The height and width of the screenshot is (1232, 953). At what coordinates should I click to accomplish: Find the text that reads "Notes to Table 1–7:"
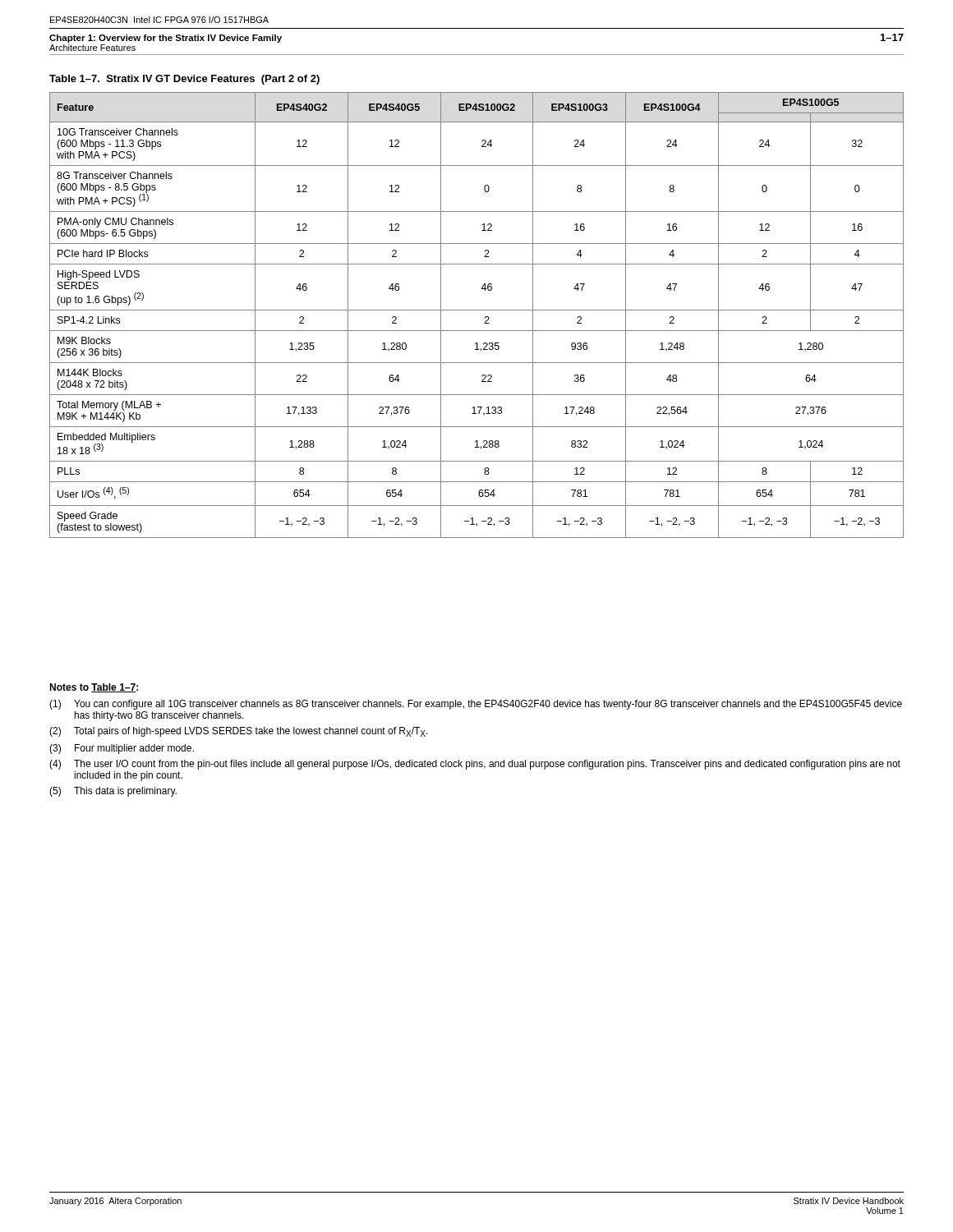(94, 687)
